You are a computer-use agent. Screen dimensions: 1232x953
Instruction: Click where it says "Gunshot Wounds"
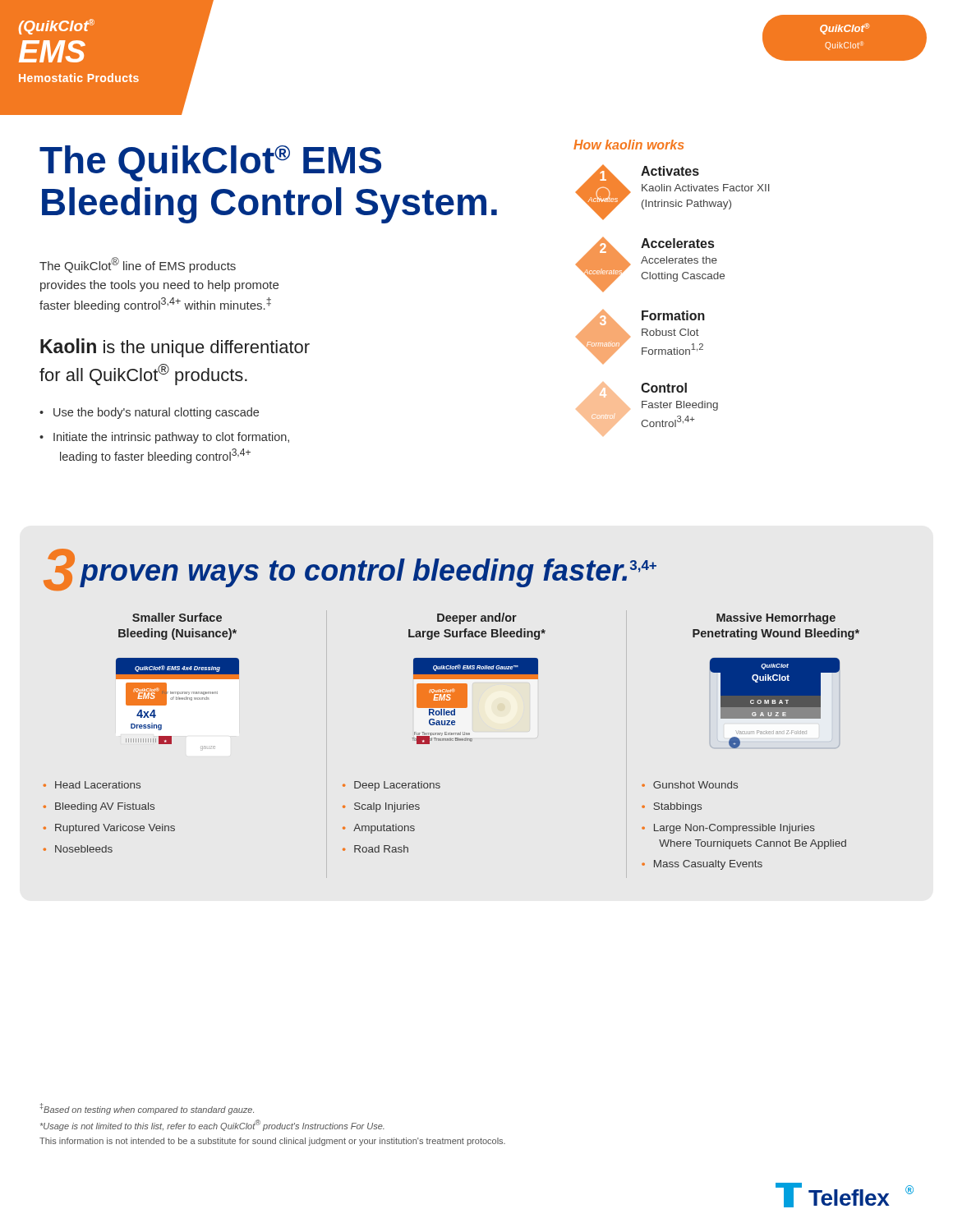pyautogui.click(x=696, y=785)
